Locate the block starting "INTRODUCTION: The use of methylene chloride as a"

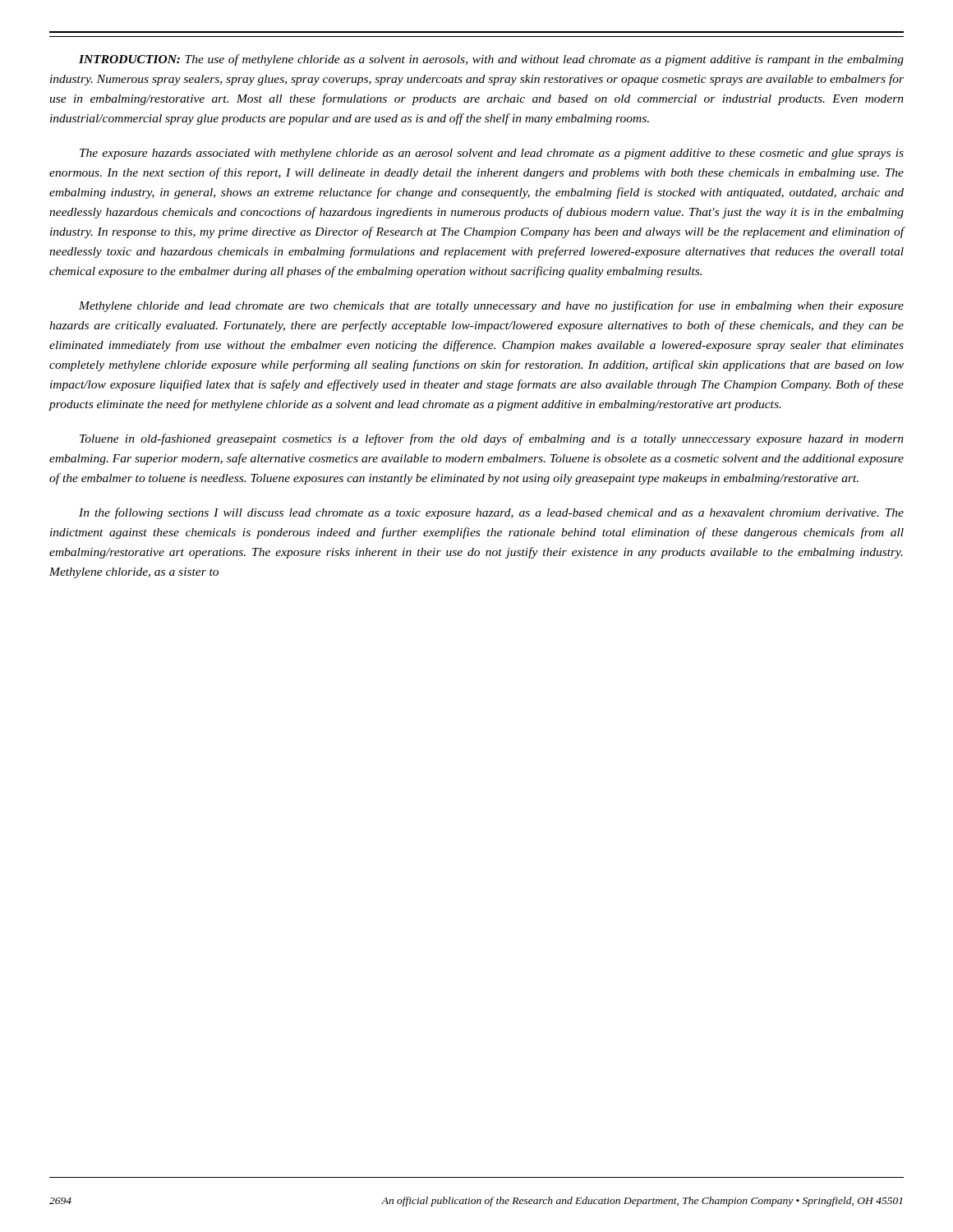[x=476, y=88]
